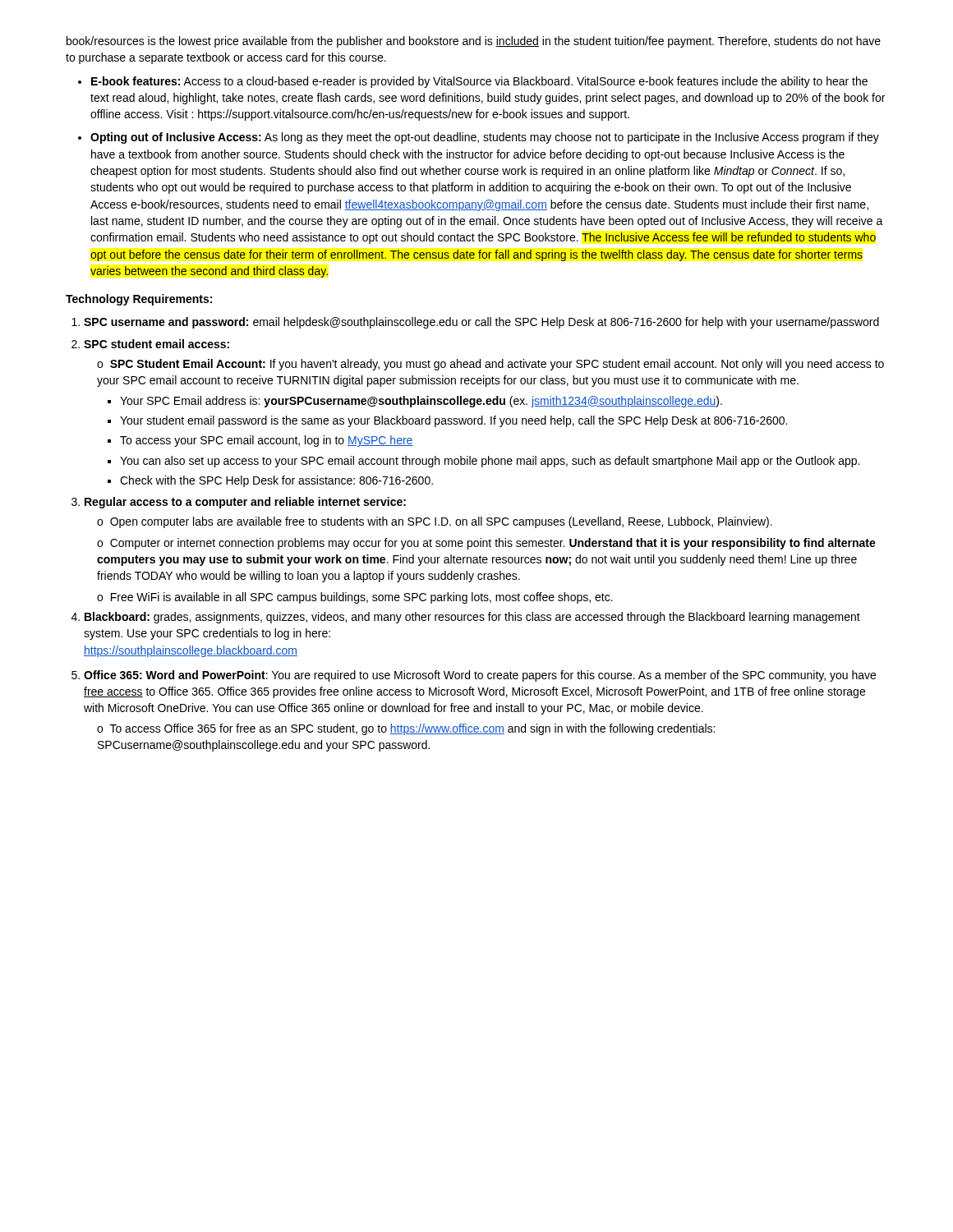Click on the passage starting "book/resources is the lowest price available from"
The image size is (953, 1232).
pos(473,49)
